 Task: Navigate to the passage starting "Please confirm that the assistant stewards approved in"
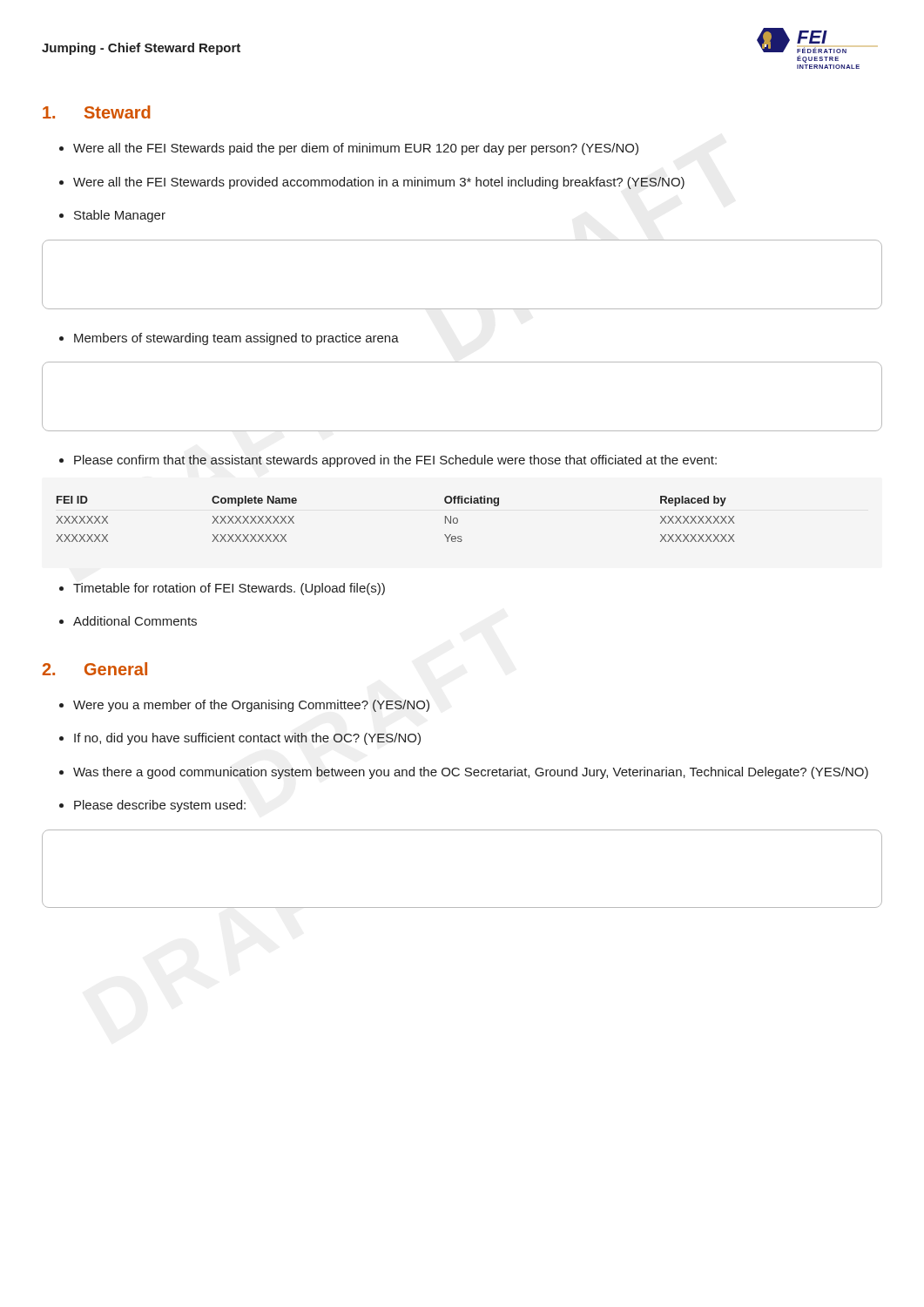click(x=478, y=460)
